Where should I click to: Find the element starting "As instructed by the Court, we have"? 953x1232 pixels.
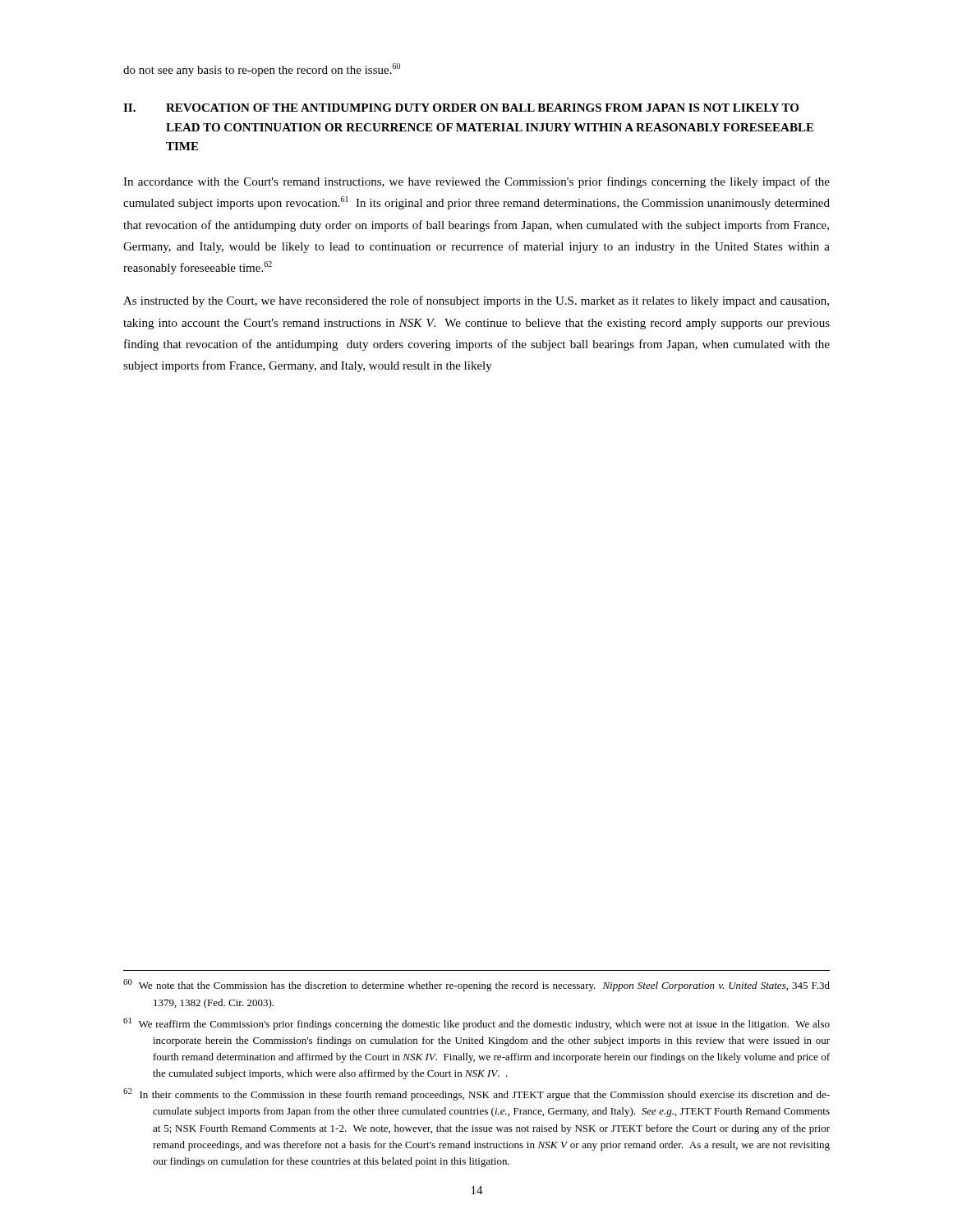coord(476,333)
